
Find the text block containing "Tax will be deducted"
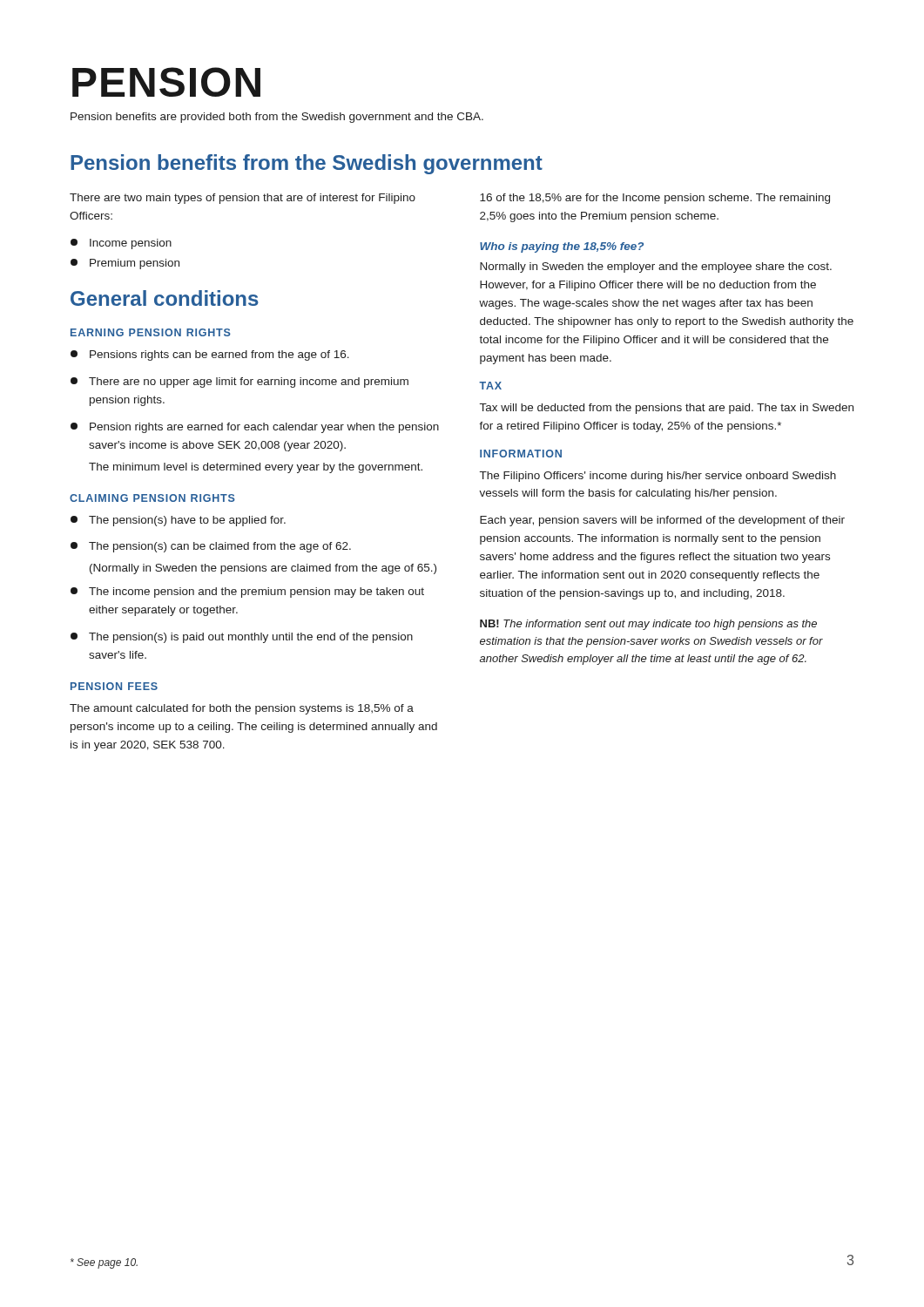click(x=667, y=417)
